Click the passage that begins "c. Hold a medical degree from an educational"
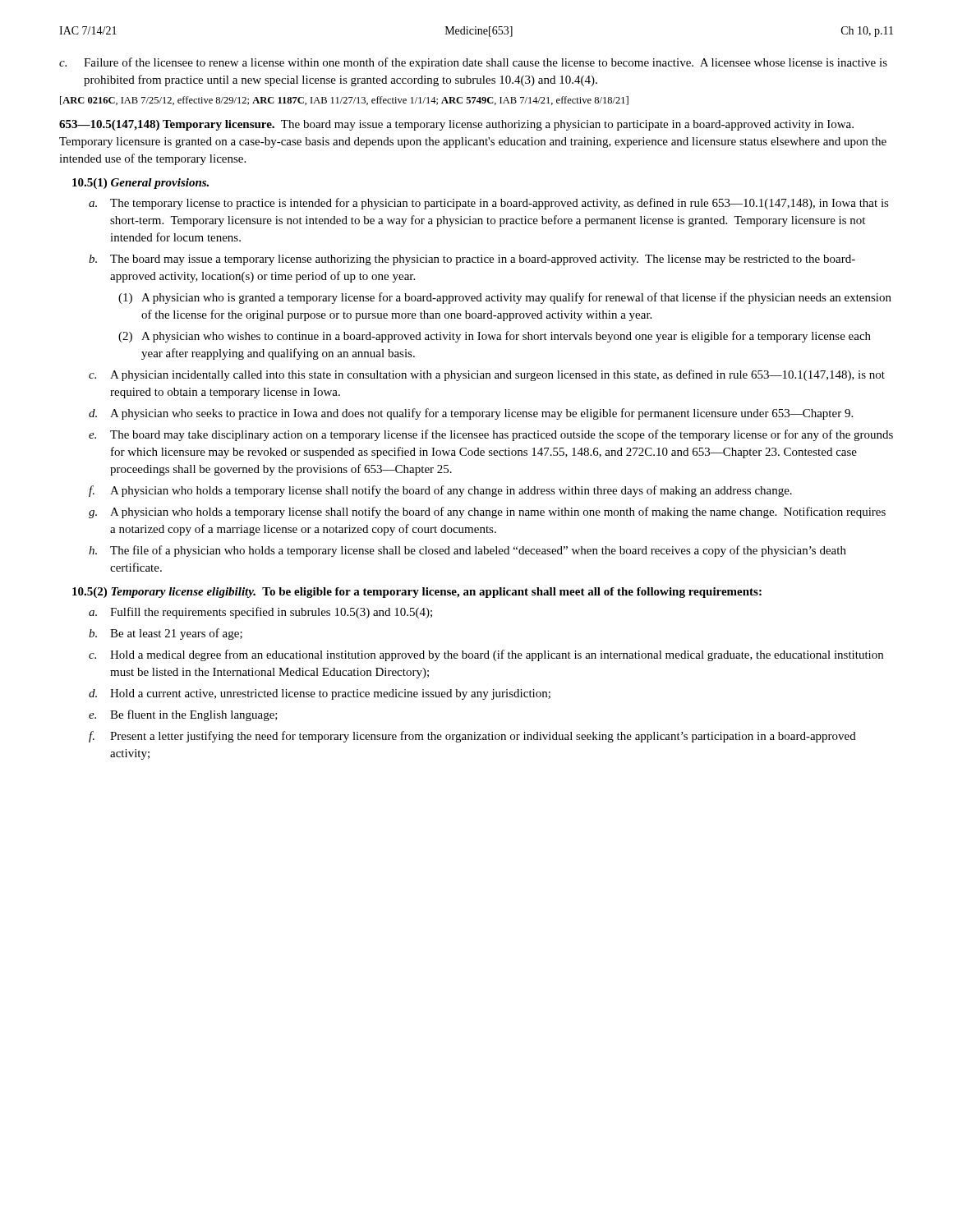 491,664
